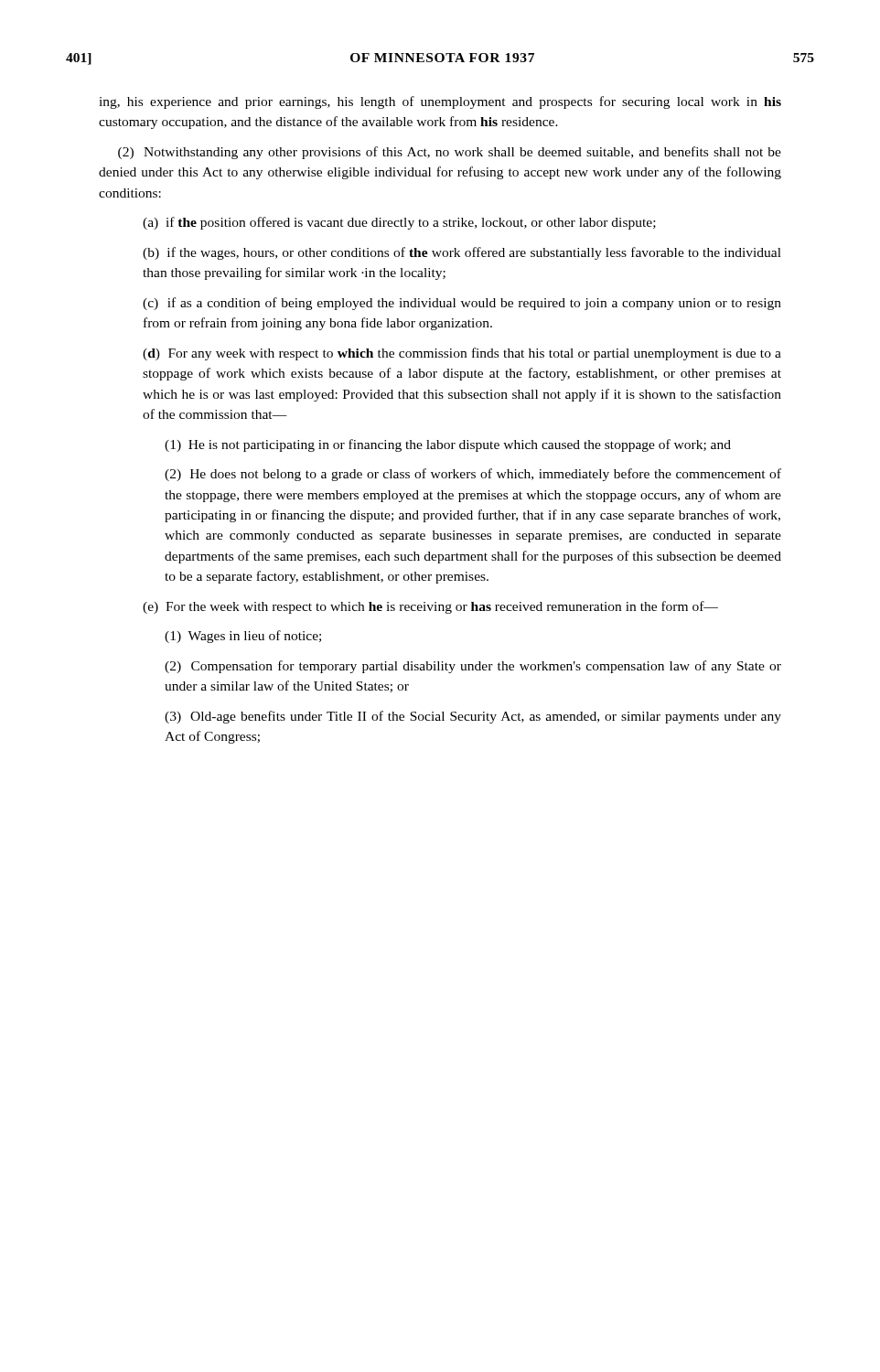The width and height of the screenshot is (880, 1372).
Task: Click the passage that begins "(a) if the position offered is vacant"
Action: click(400, 222)
